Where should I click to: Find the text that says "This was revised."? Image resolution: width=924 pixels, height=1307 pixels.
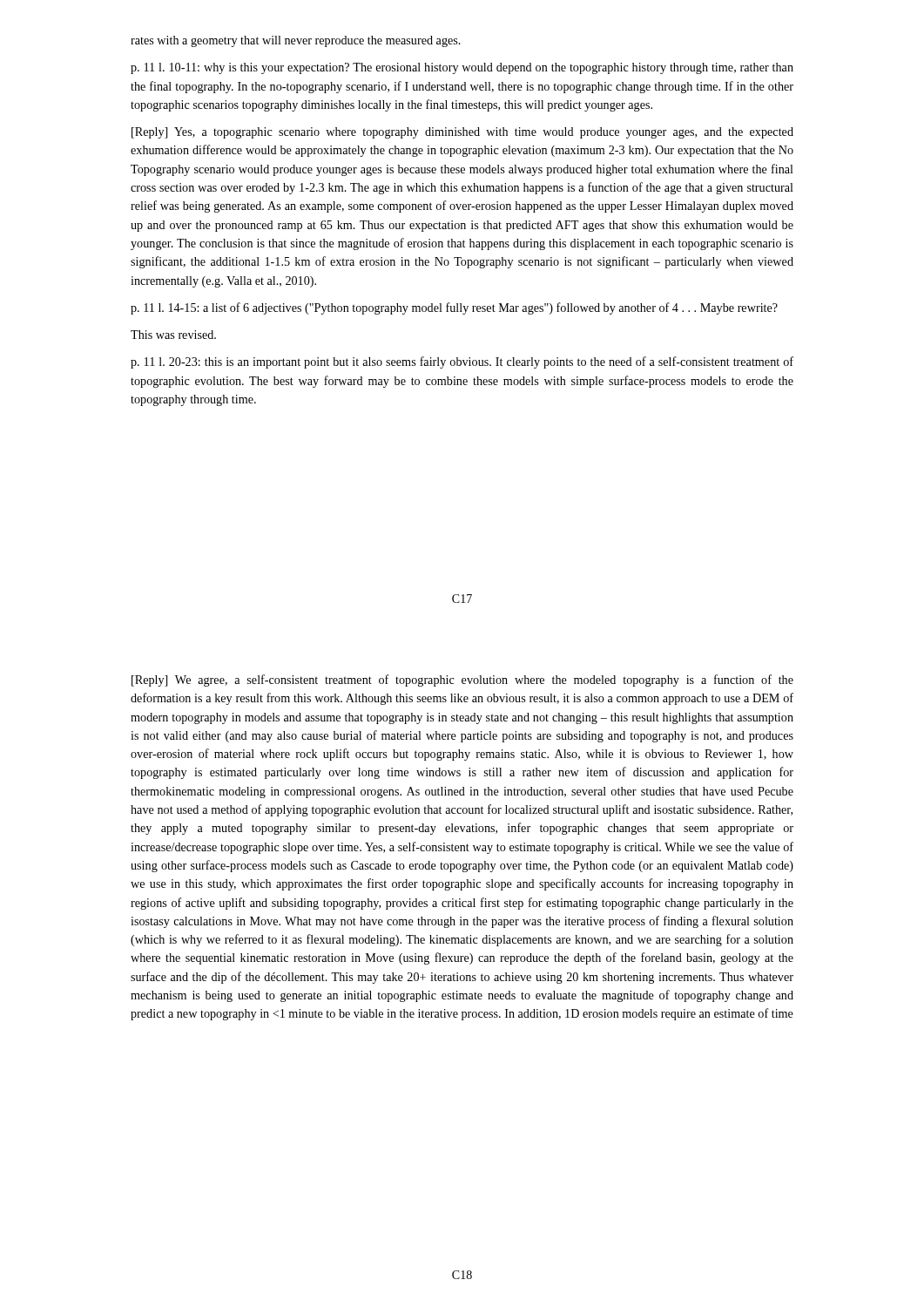click(x=174, y=335)
